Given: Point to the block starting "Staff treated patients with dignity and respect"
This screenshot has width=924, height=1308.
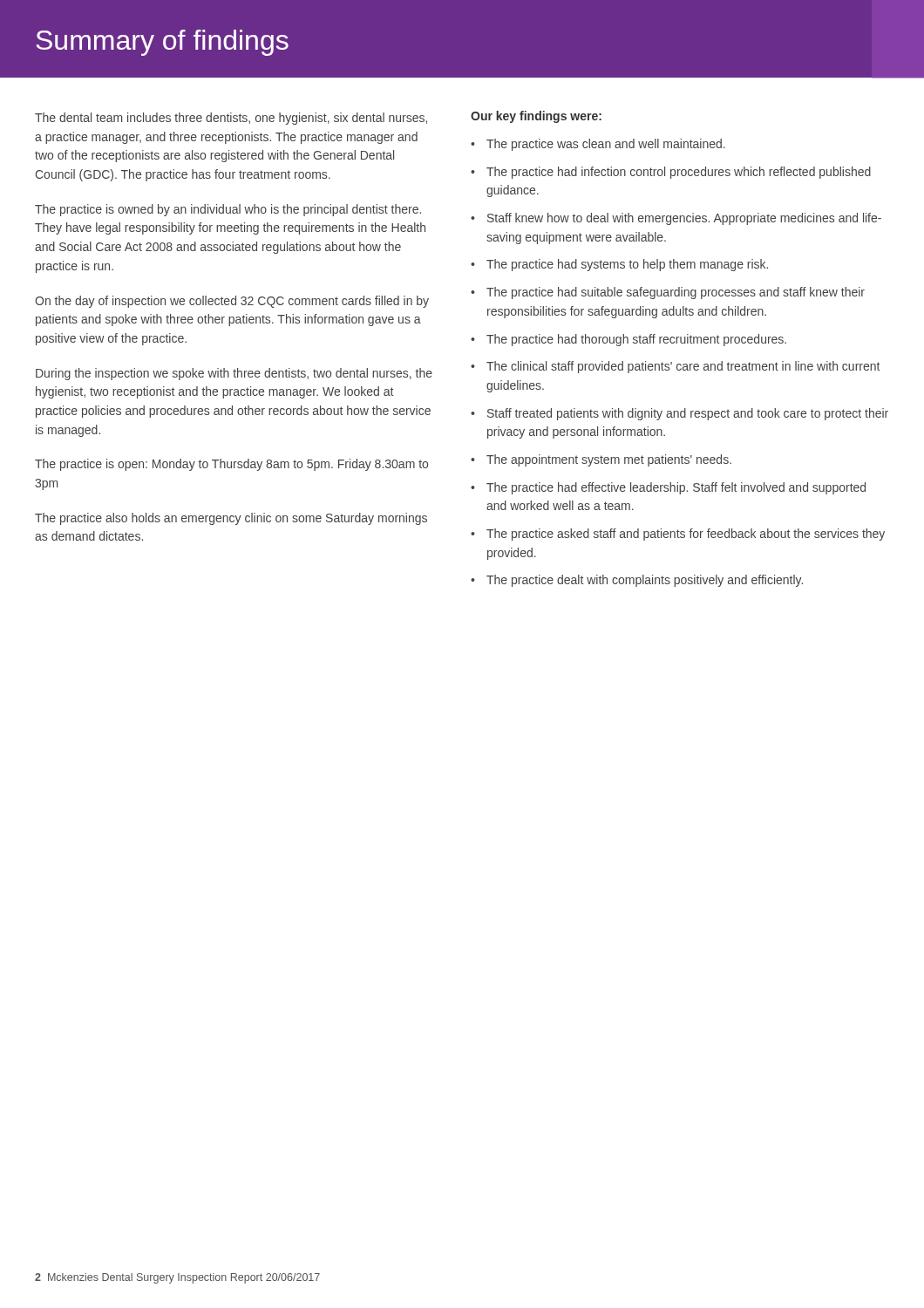Looking at the screenshot, I should pos(687,422).
